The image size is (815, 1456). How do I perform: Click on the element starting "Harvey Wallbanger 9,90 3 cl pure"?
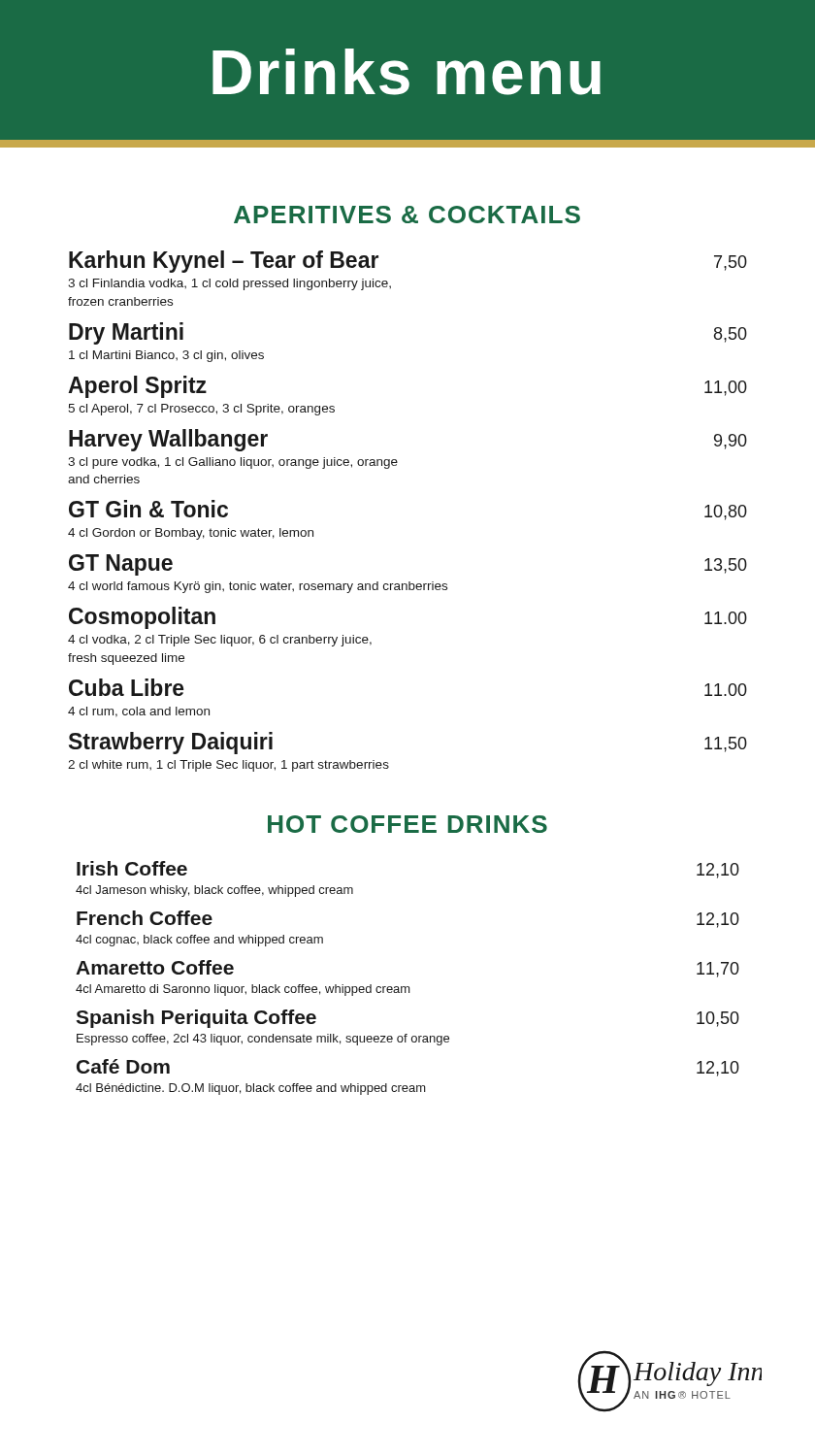point(408,458)
